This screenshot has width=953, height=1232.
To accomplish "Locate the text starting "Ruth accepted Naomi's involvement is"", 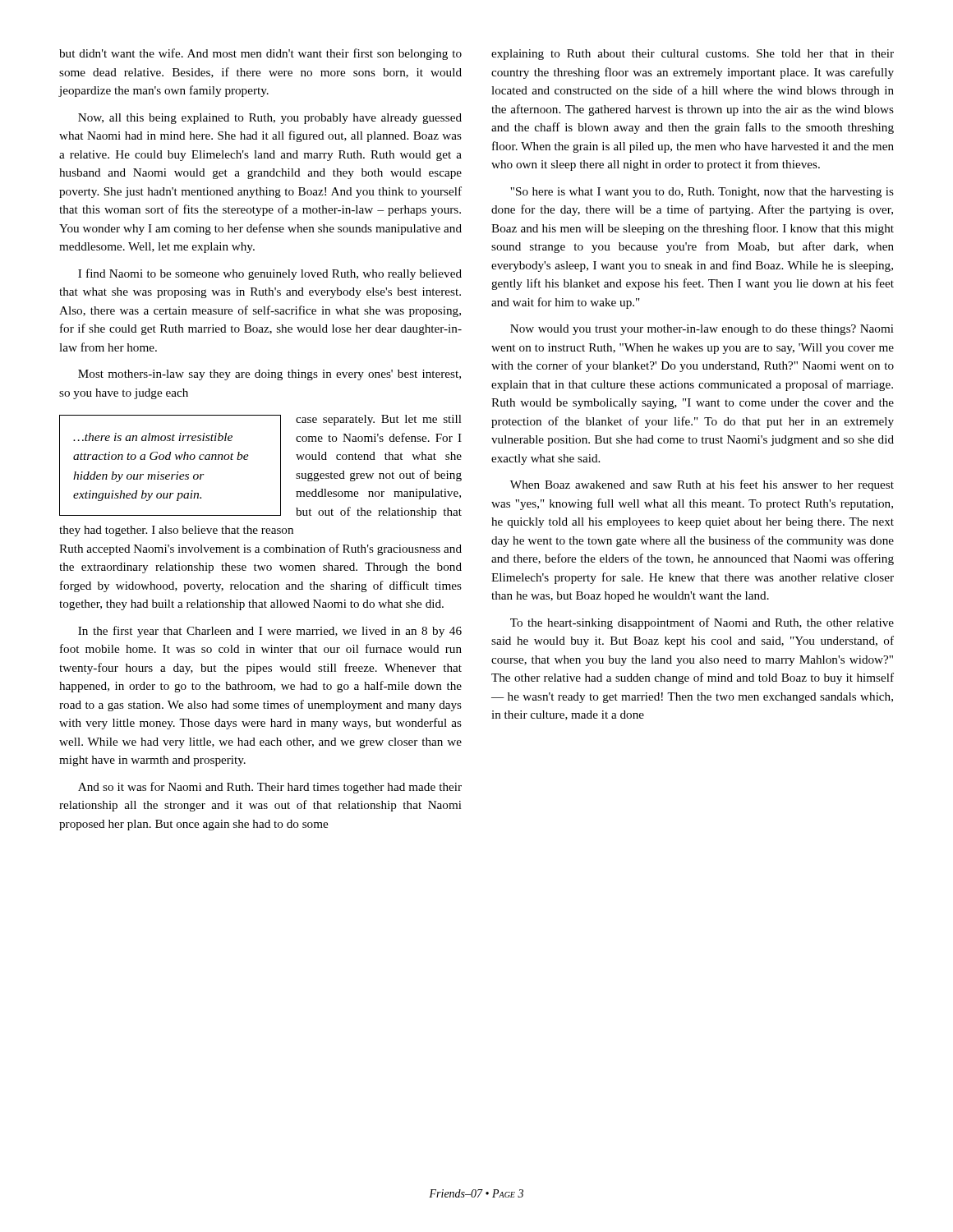I will [x=260, y=686].
